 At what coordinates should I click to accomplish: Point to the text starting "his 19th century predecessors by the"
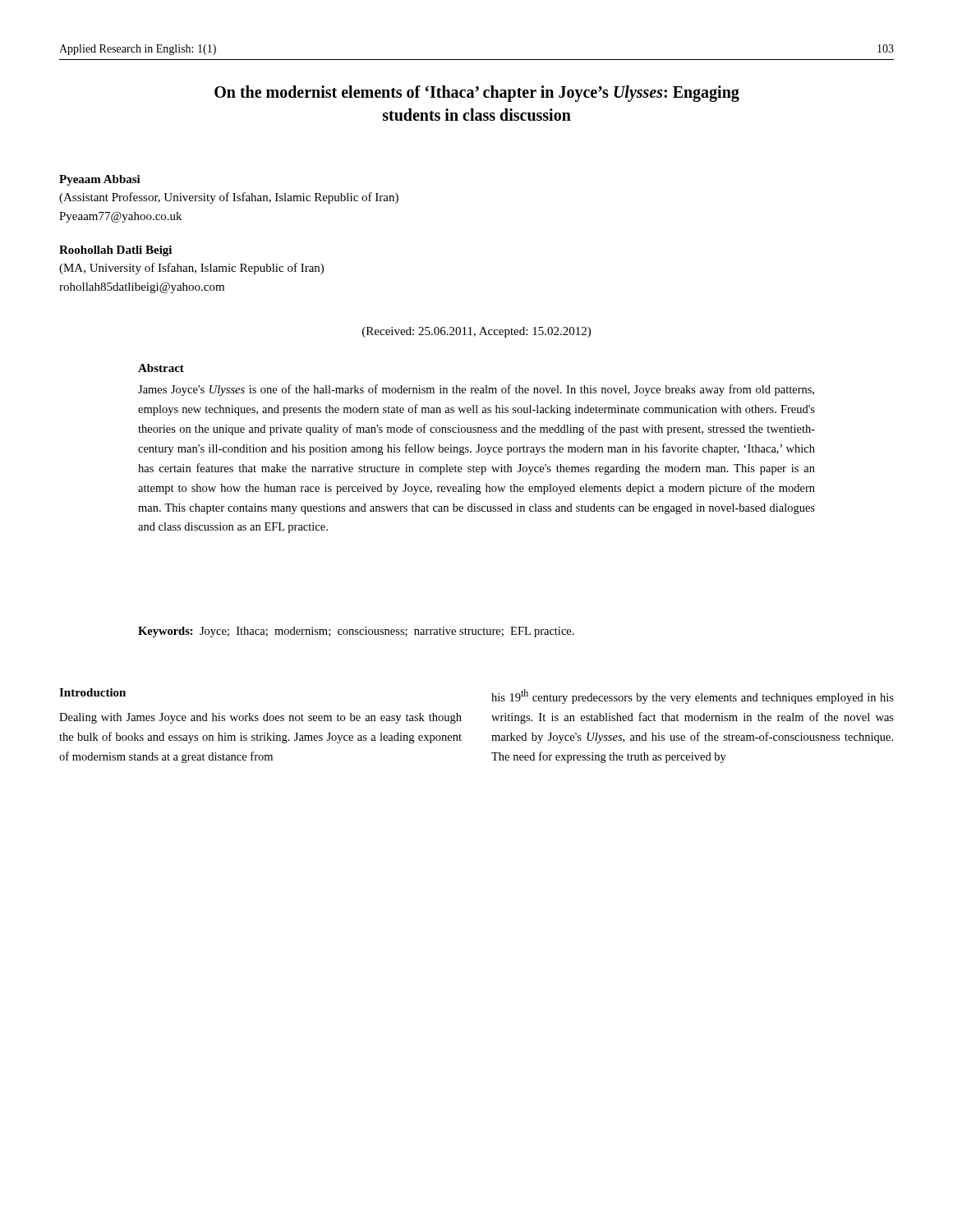pyautogui.click(x=693, y=725)
